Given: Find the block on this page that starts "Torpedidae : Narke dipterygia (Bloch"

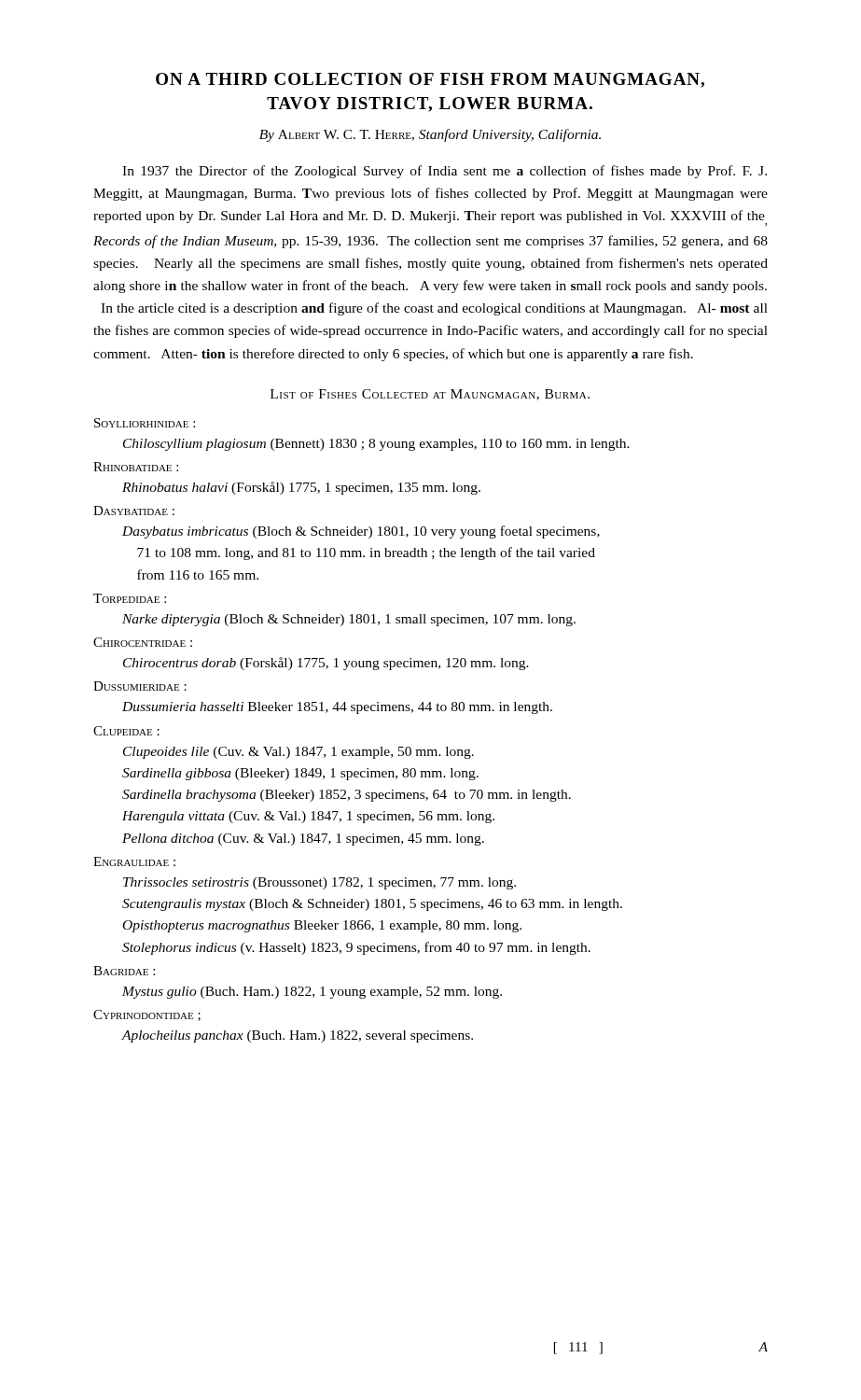Looking at the screenshot, I should [x=430, y=610].
